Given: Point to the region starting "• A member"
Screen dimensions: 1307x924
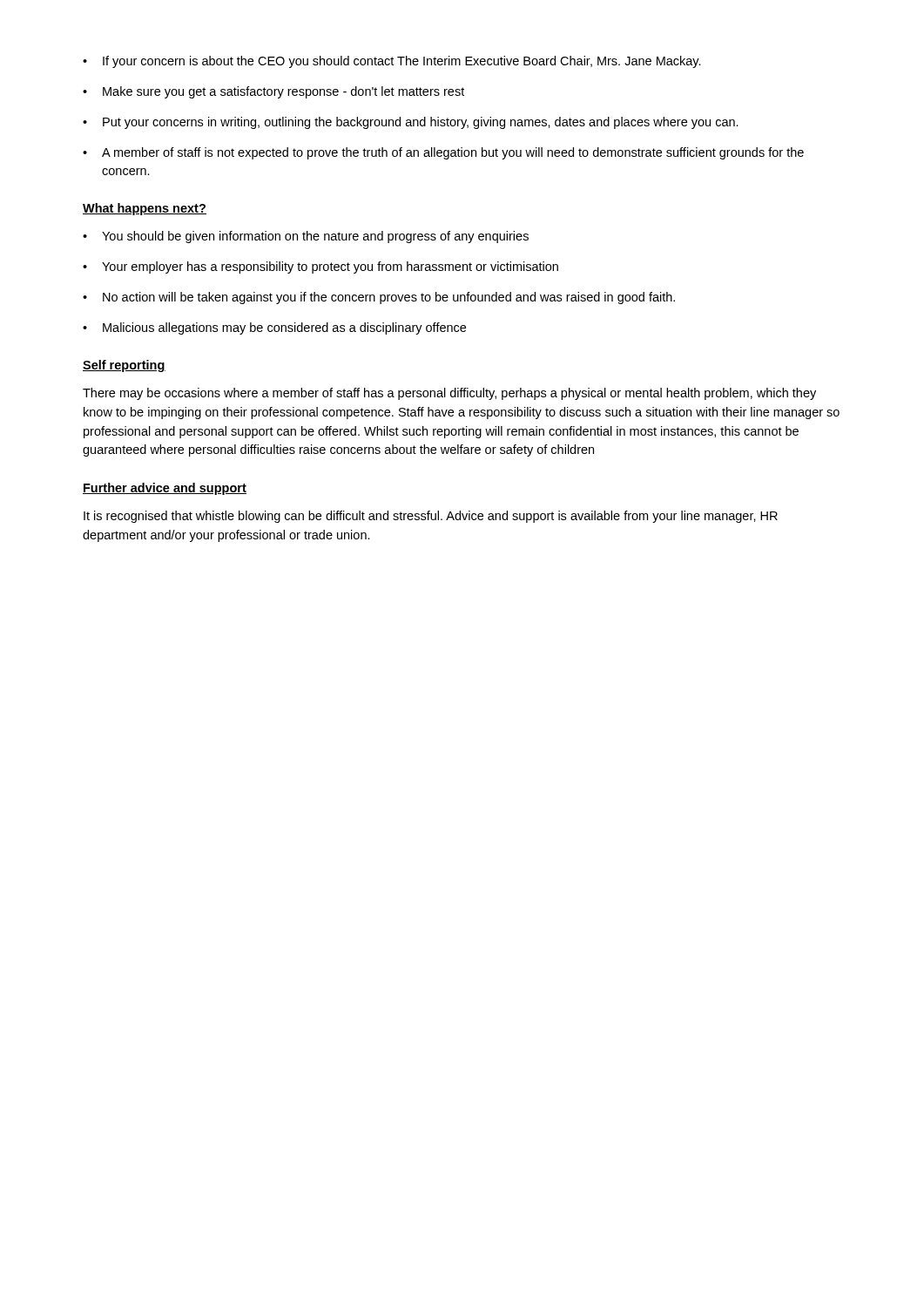Looking at the screenshot, I should click(462, 162).
